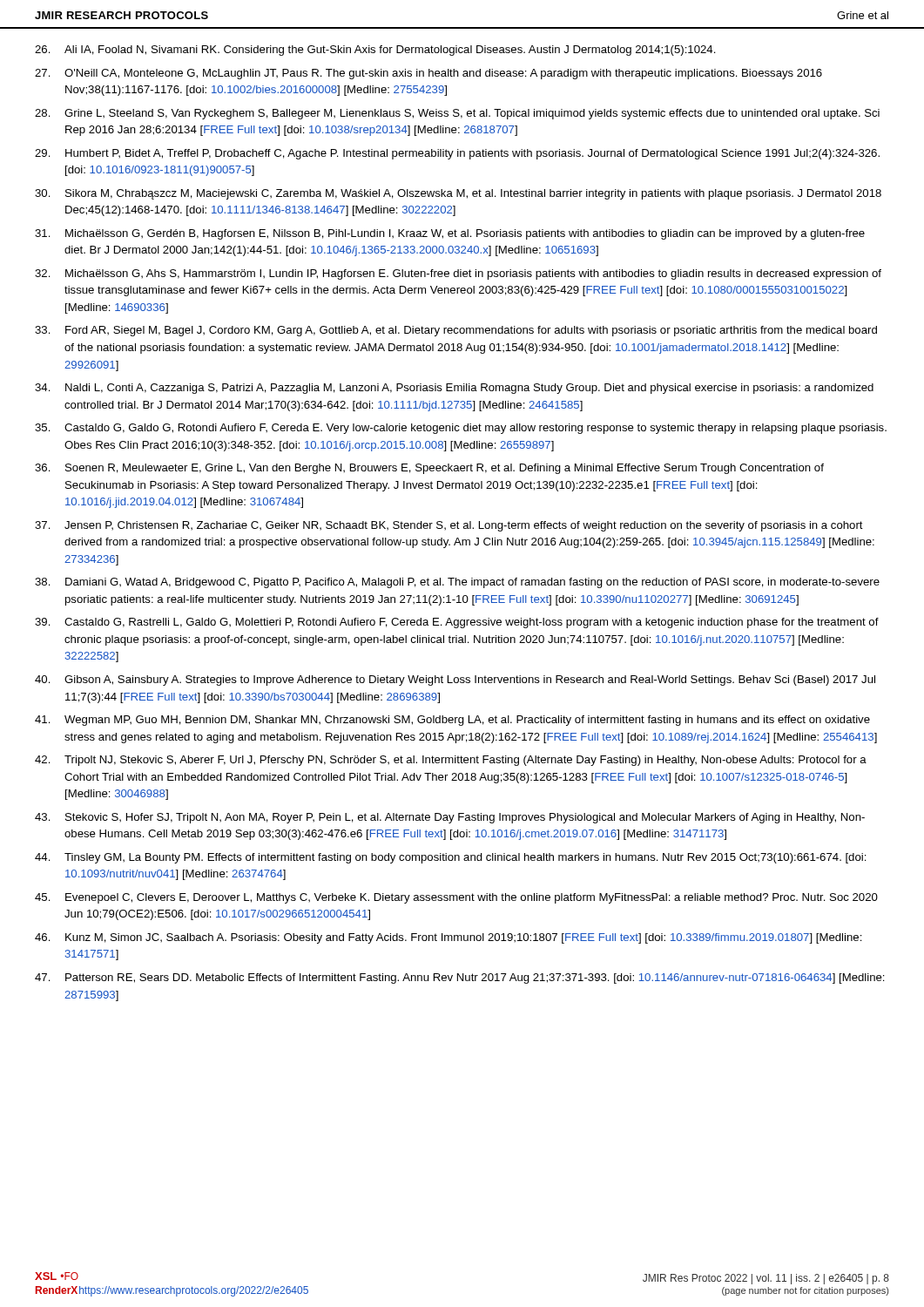Locate the list item that says "35. Castaldo G, Galdo G,"

click(x=462, y=436)
